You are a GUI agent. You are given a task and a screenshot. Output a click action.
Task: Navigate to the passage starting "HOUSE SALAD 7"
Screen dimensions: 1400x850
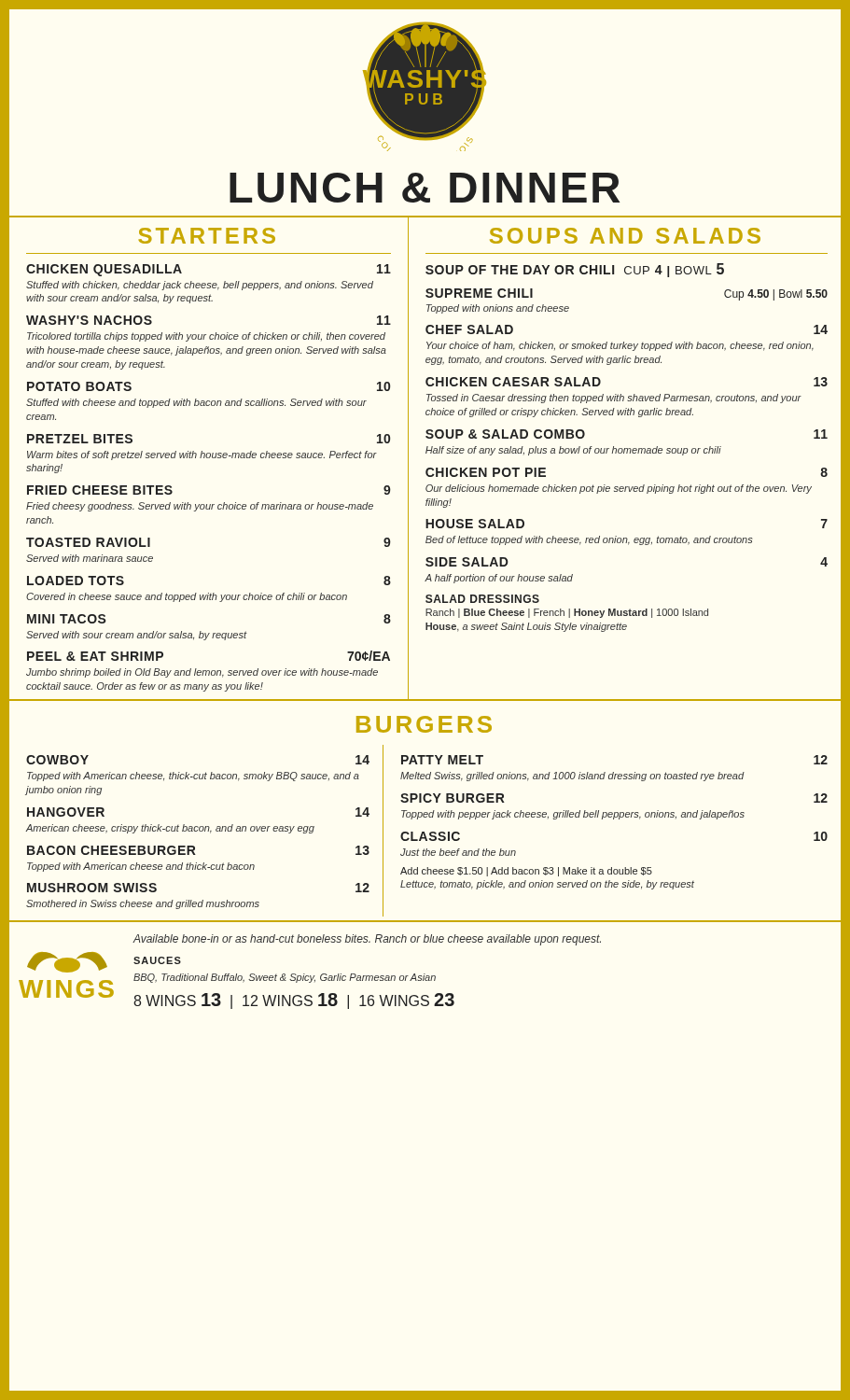626,532
